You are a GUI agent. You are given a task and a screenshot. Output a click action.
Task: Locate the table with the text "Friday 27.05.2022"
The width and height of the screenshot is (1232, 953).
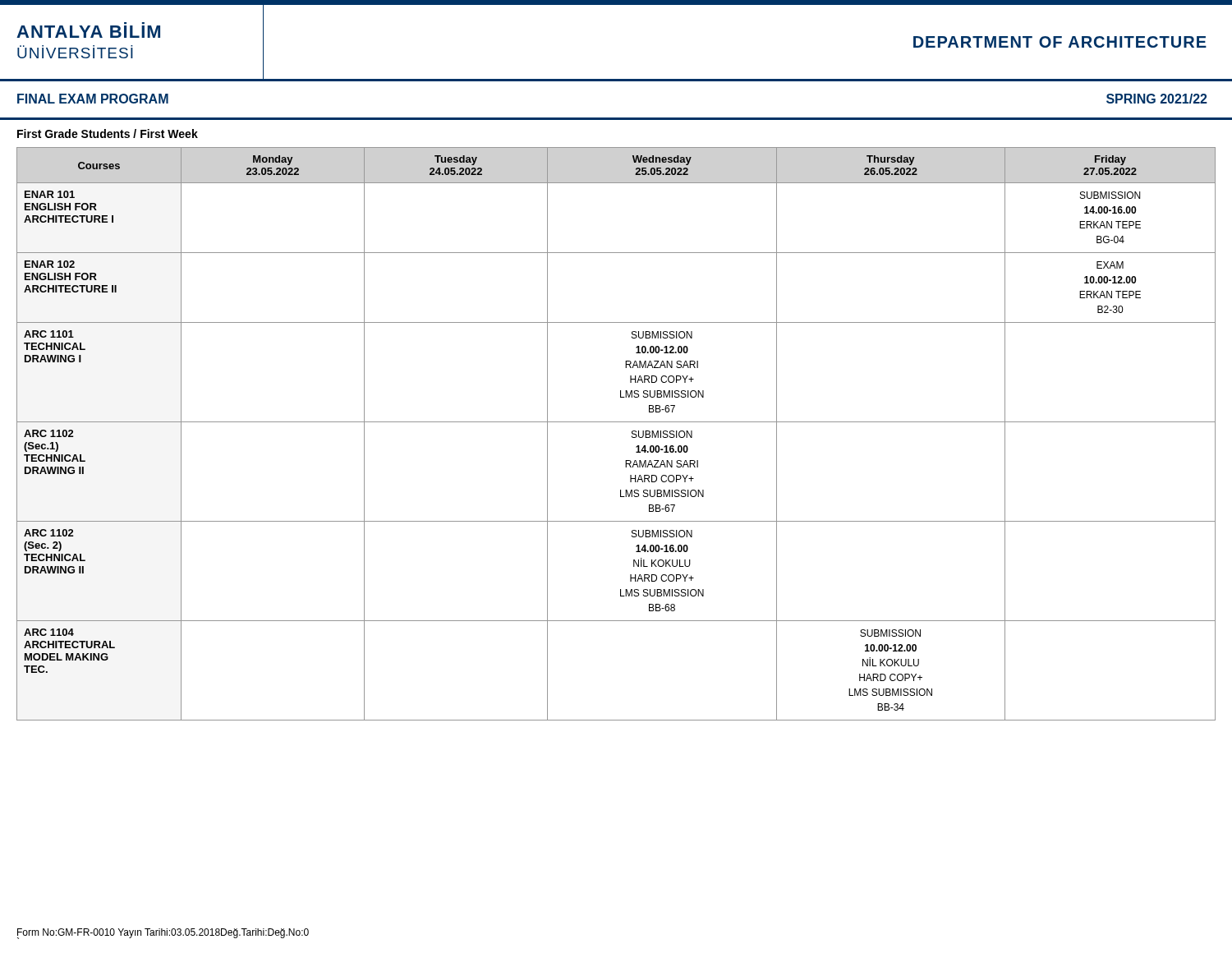(616, 434)
